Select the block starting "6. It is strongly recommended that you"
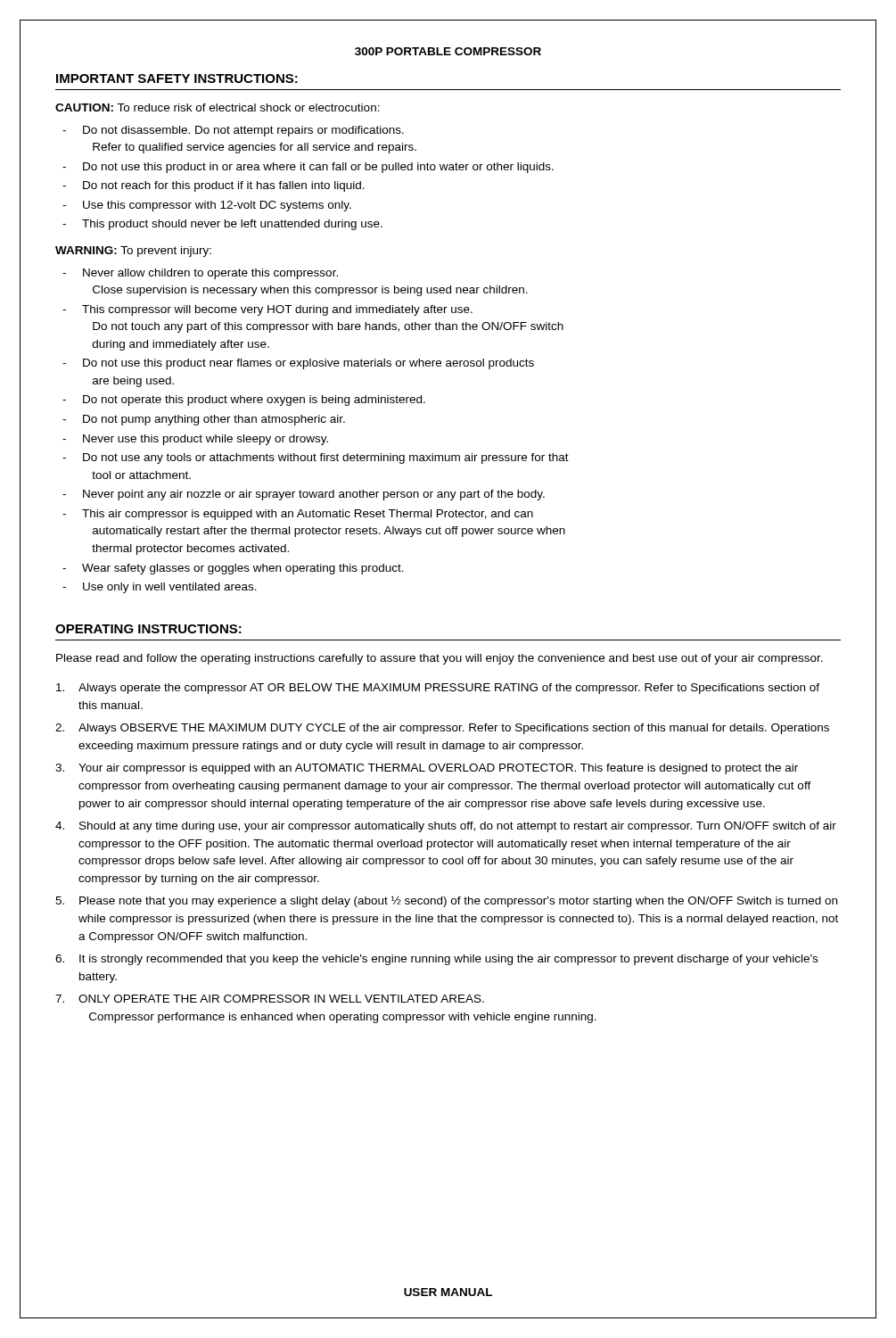 448,967
